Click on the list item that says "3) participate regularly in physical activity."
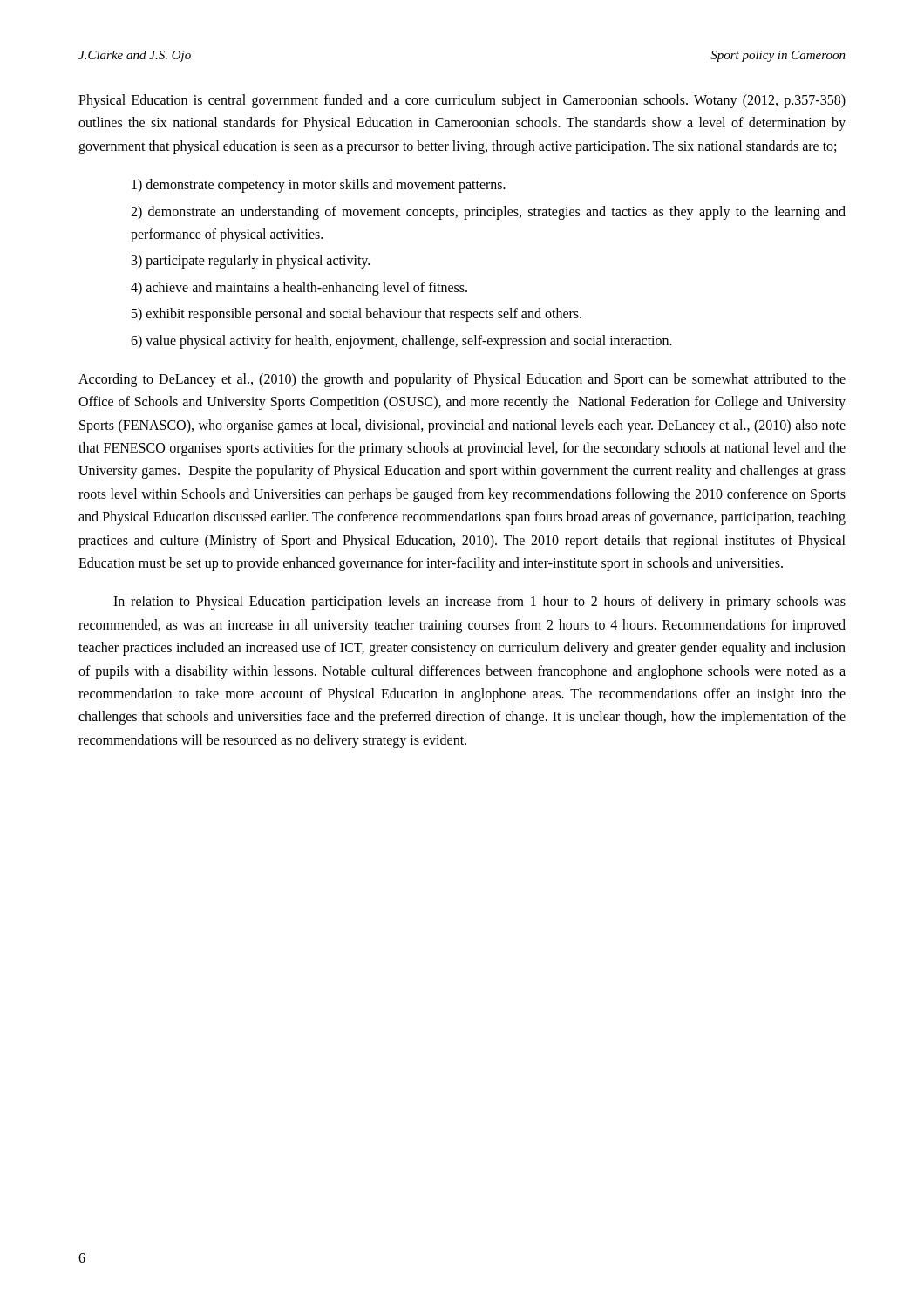Viewport: 924px width, 1308px height. point(251,261)
